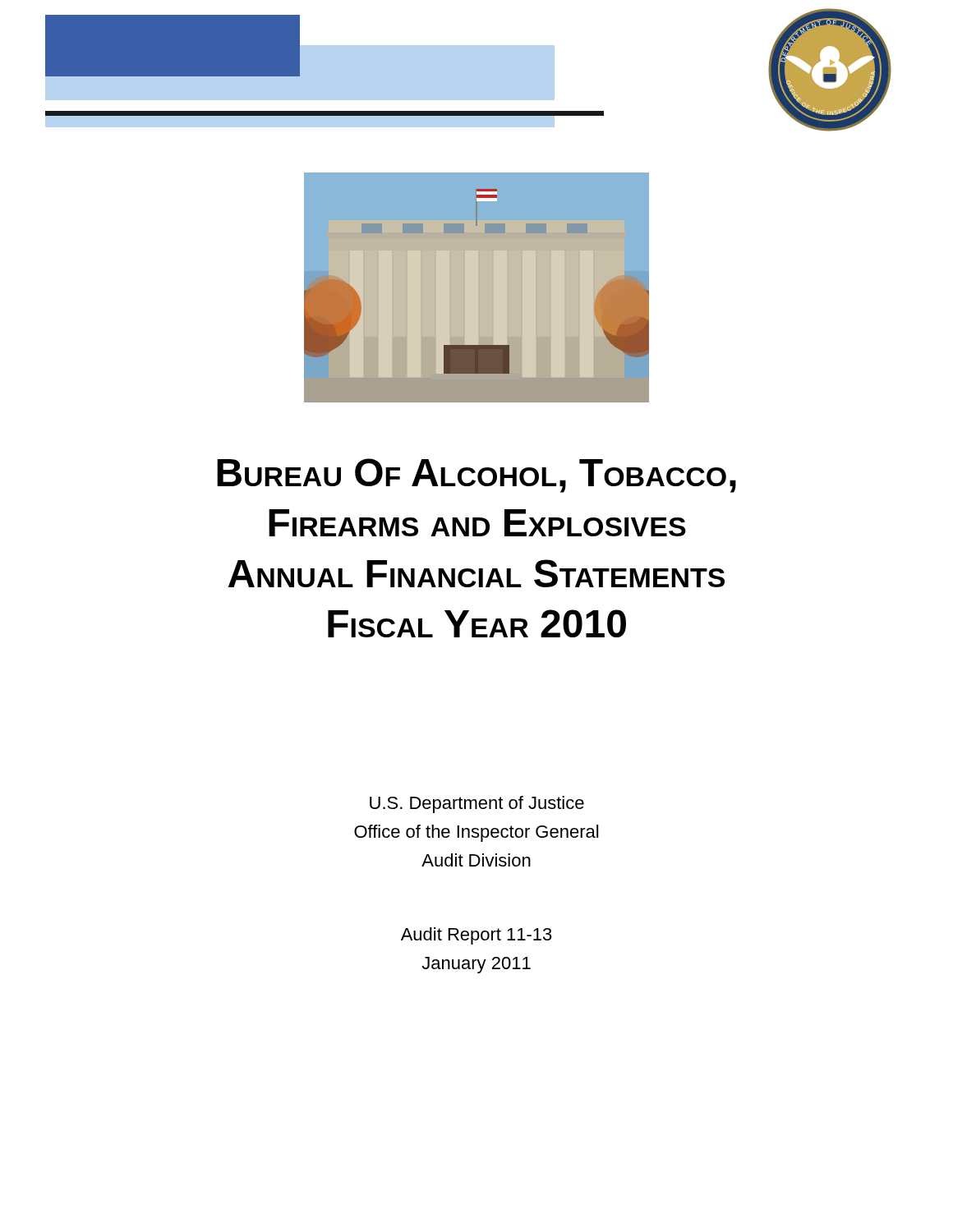Select the photo
The image size is (953, 1232).
pyautogui.click(x=476, y=287)
